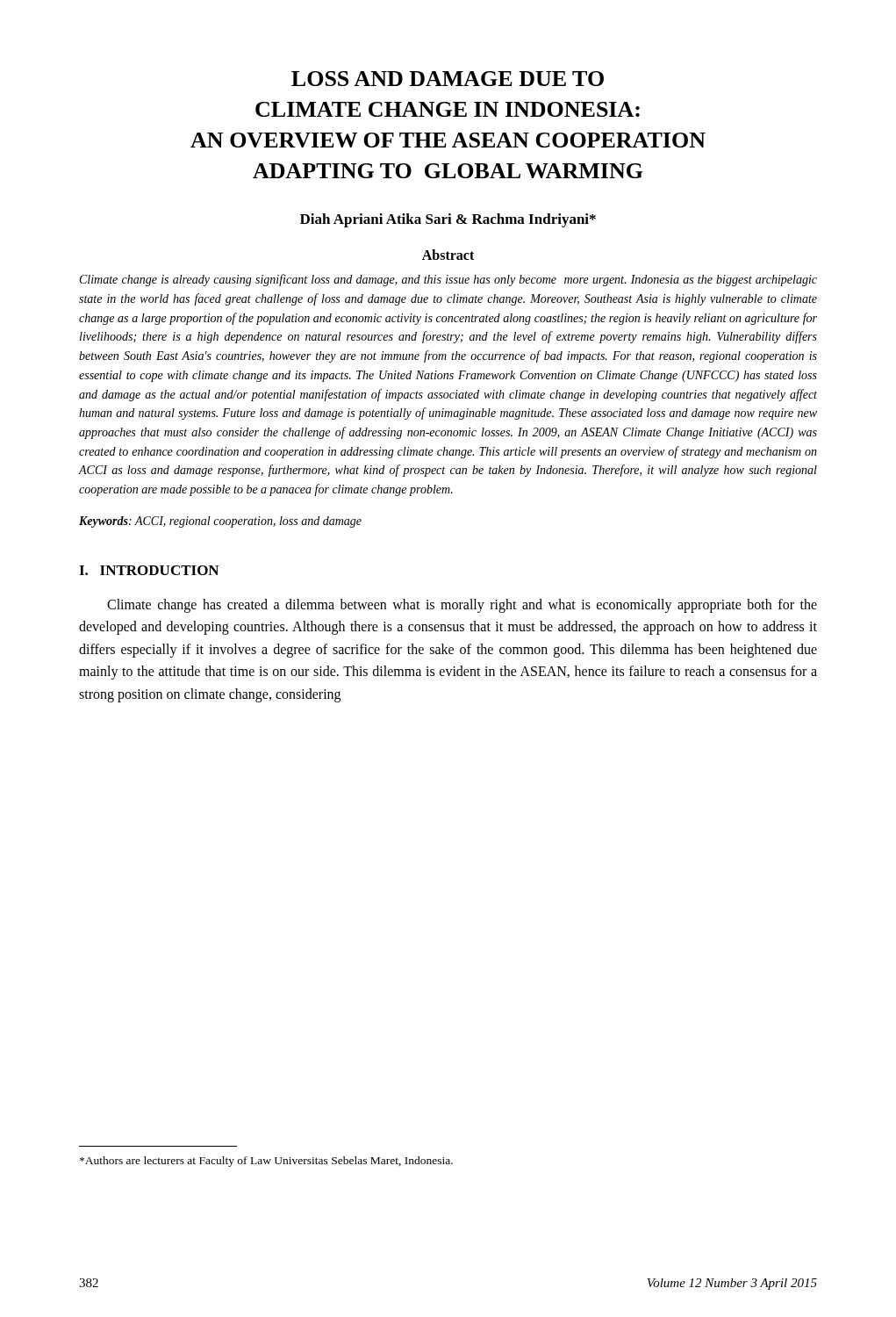
Task: Select the text starting "Climate change has created"
Action: point(448,649)
